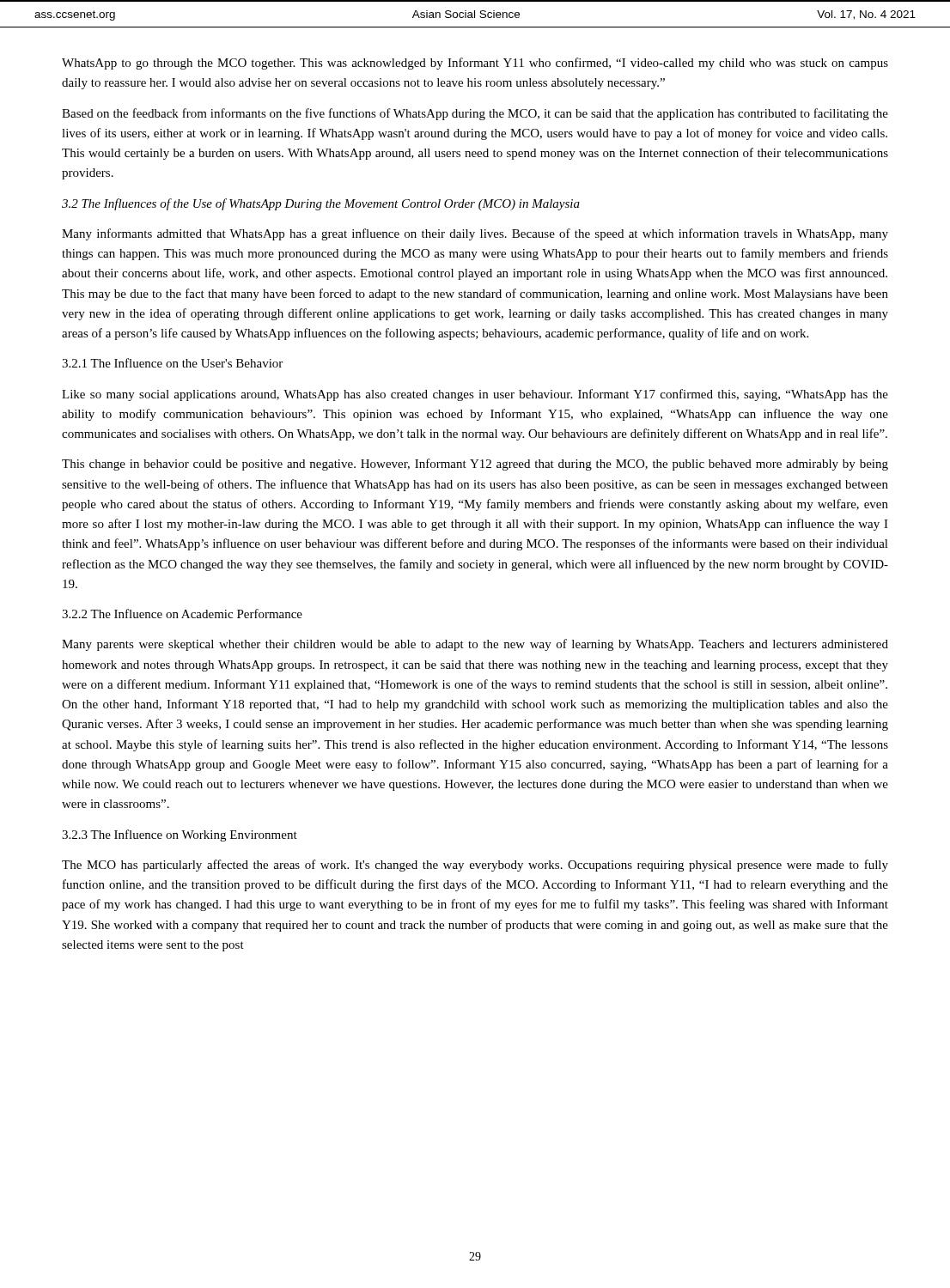950x1288 pixels.
Task: Point to the element starting "Based on the feedback from"
Action: (x=475, y=143)
